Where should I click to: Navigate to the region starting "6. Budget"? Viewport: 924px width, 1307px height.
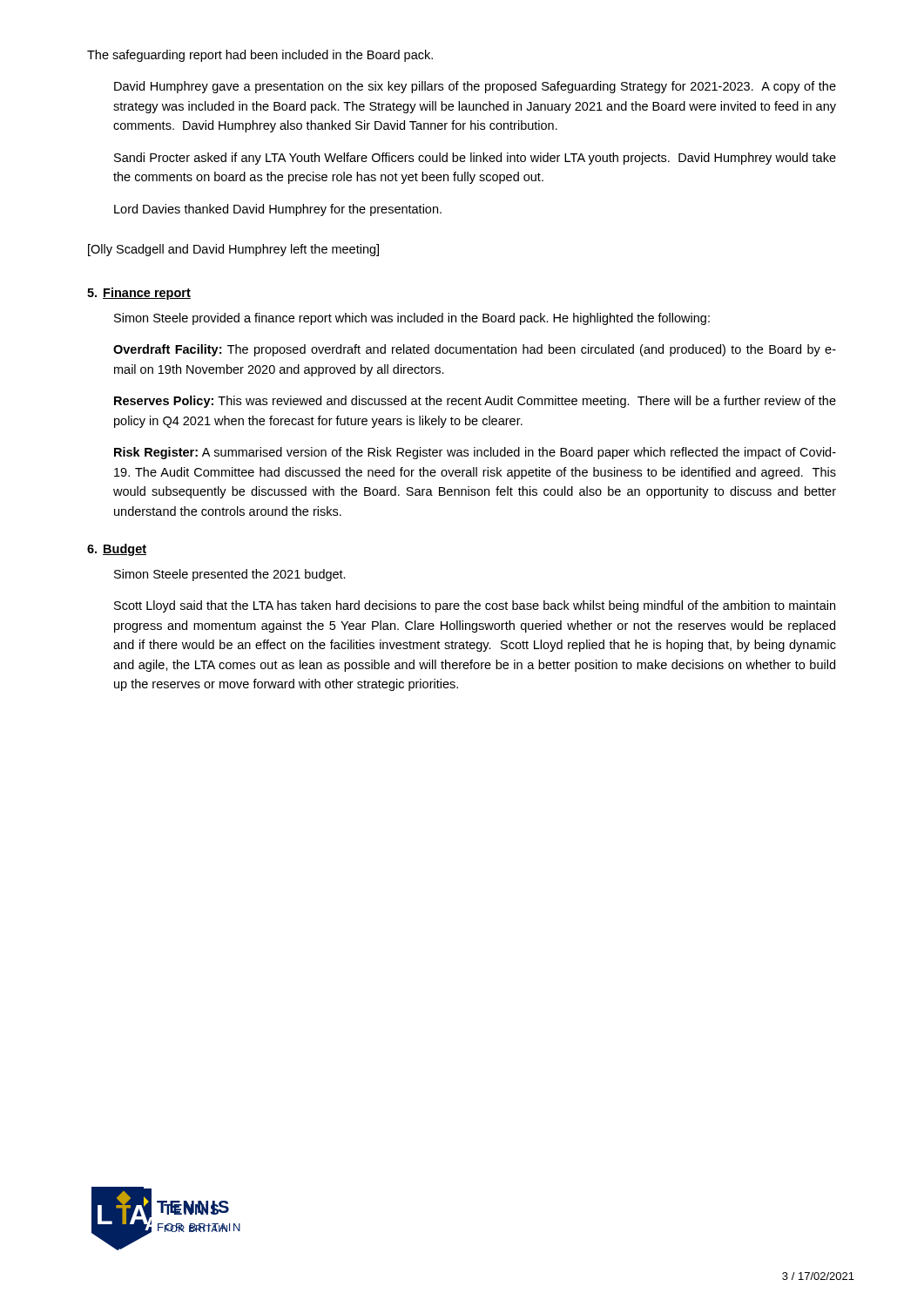(117, 549)
